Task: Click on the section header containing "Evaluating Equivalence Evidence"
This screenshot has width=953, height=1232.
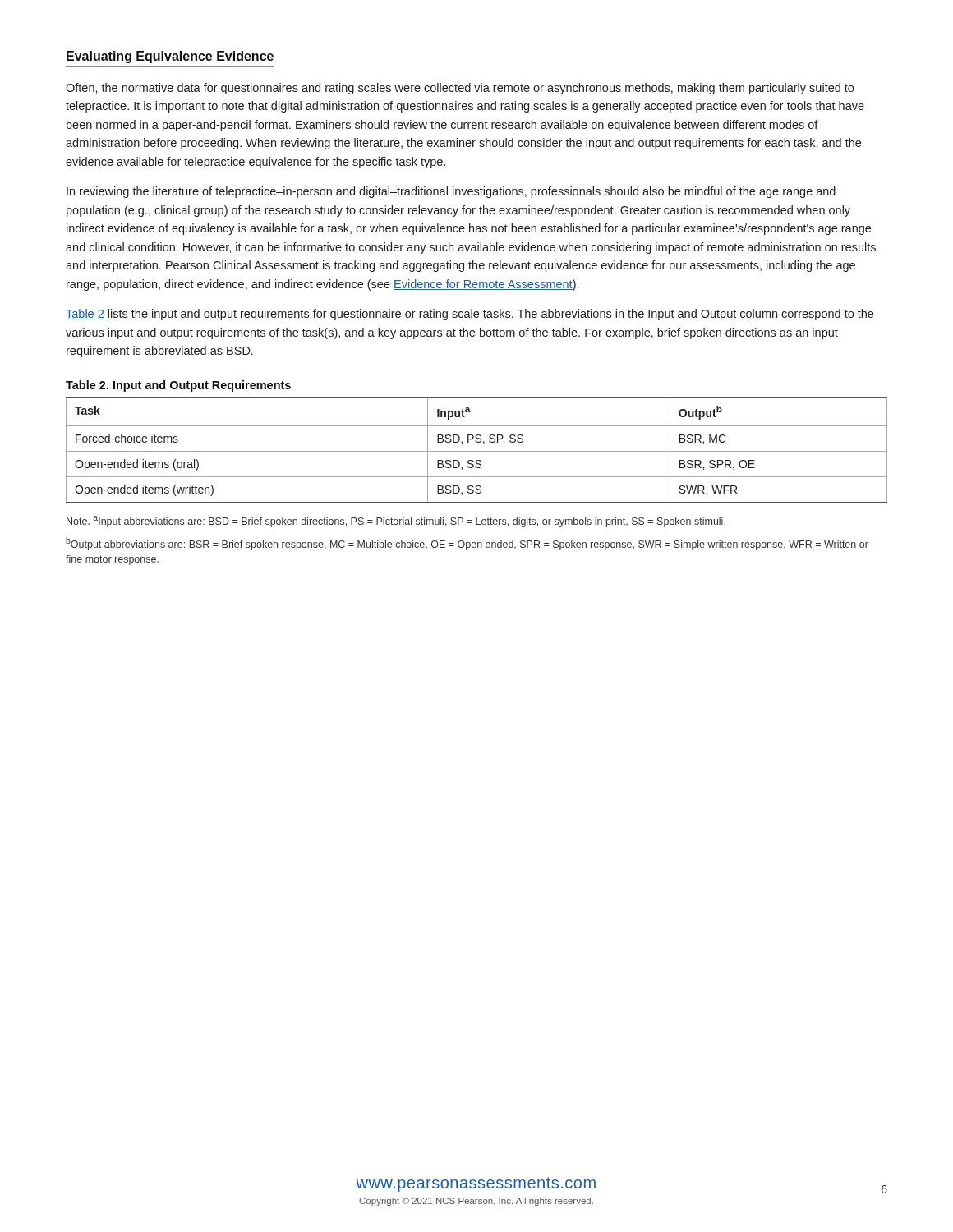Action: click(x=170, y=58)
